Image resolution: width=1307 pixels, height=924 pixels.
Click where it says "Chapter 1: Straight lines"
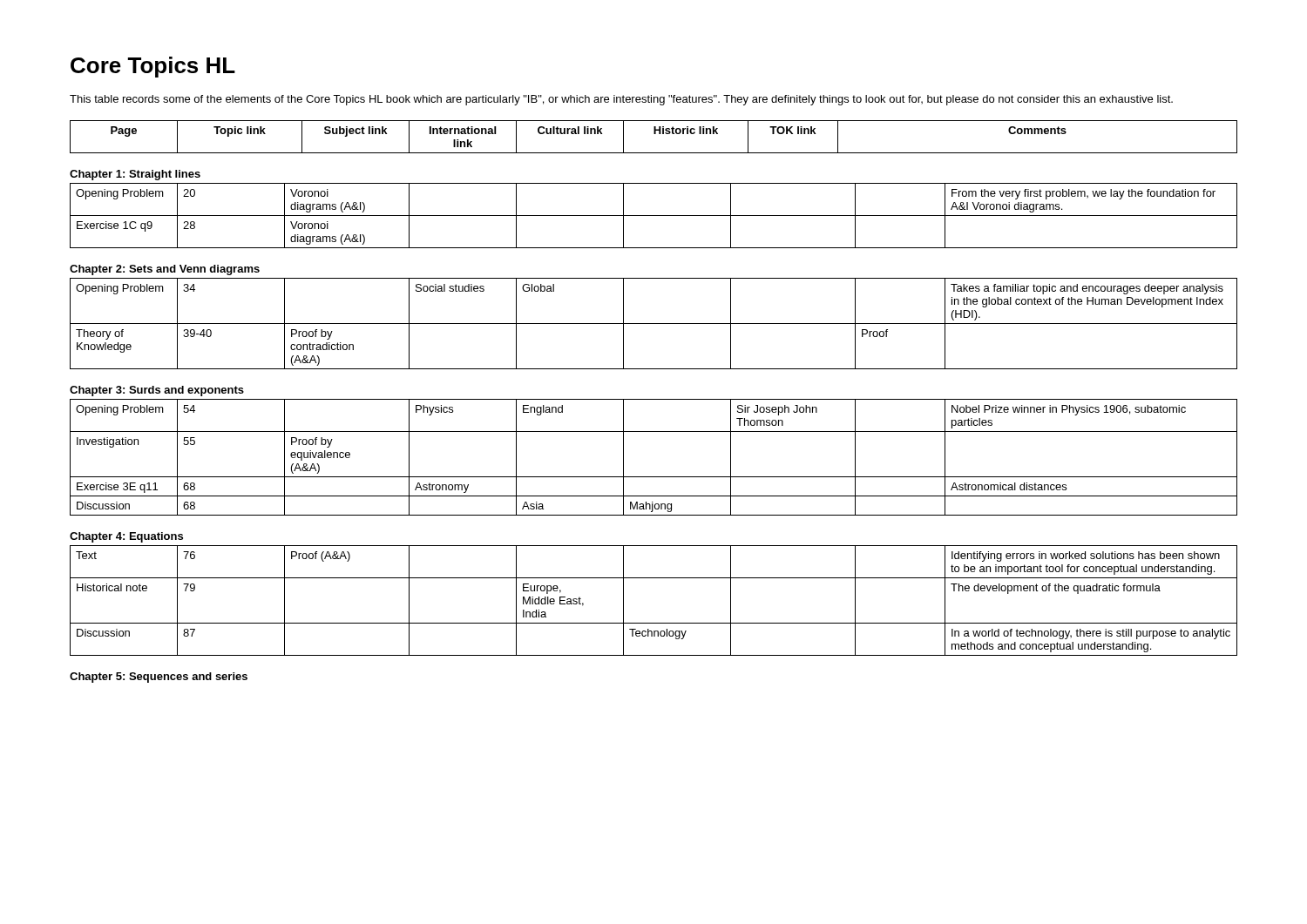135,174
